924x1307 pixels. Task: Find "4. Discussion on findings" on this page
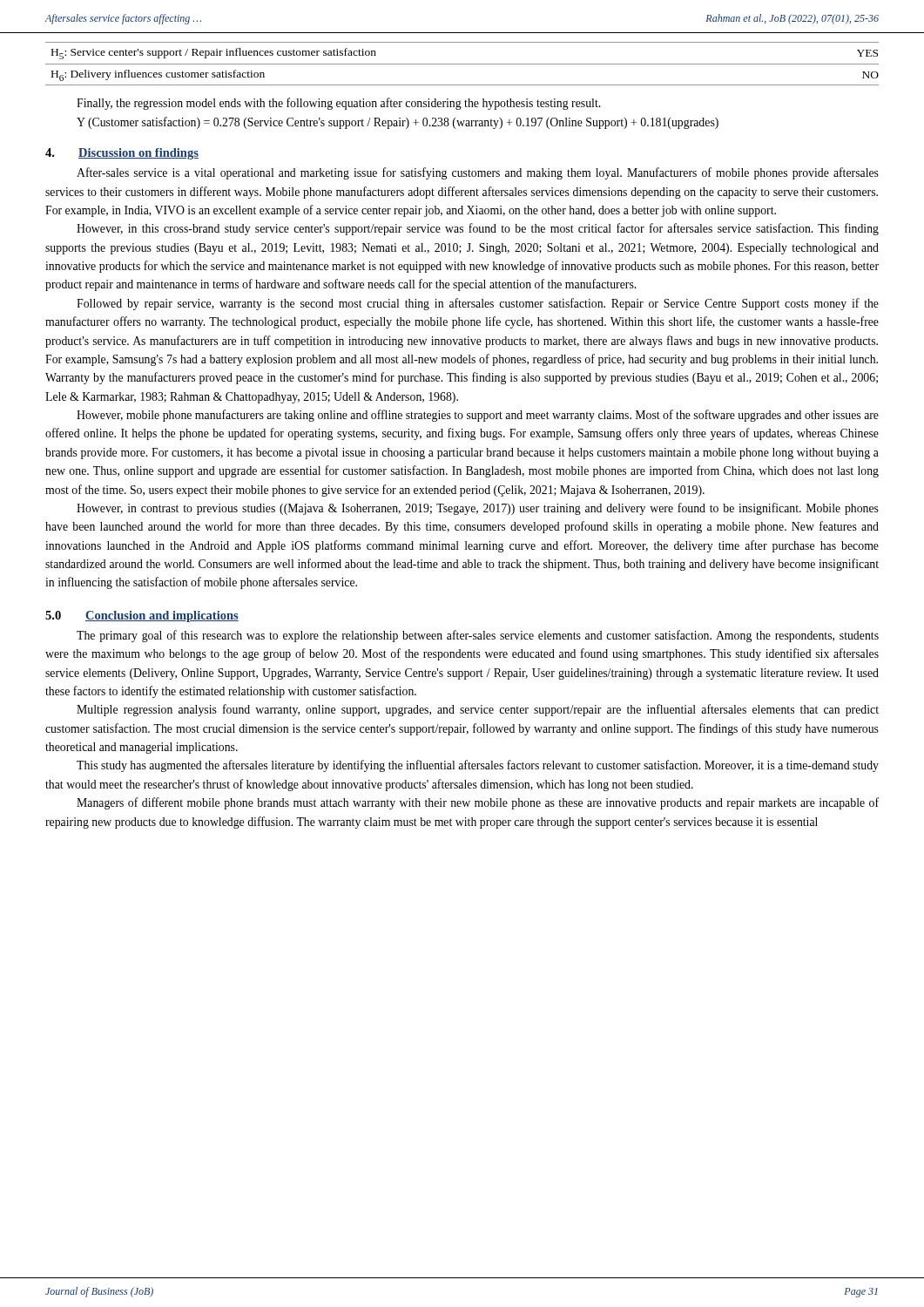click(122, 153)
